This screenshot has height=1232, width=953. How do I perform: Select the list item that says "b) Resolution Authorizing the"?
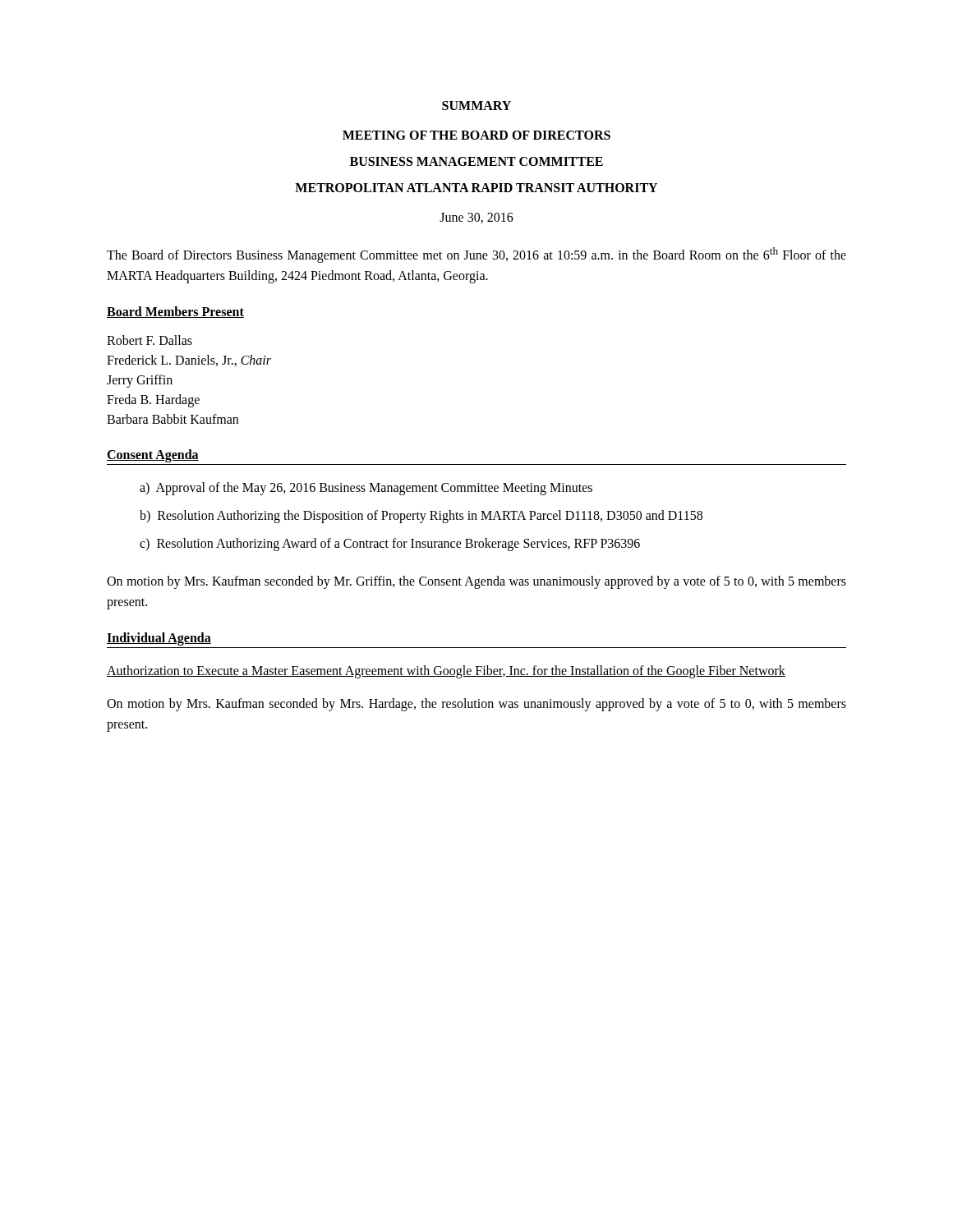421,515
